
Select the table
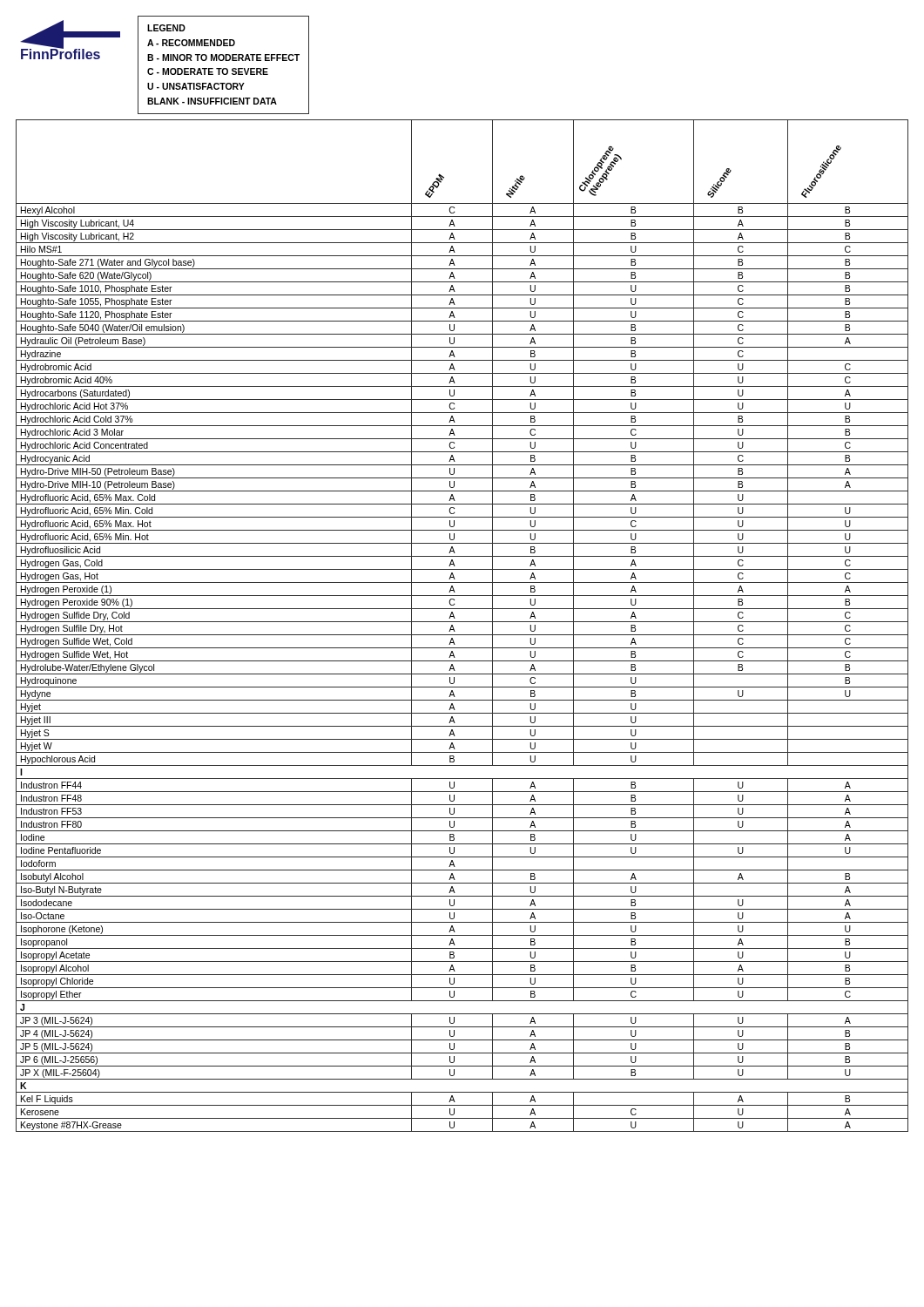(462, 625)
